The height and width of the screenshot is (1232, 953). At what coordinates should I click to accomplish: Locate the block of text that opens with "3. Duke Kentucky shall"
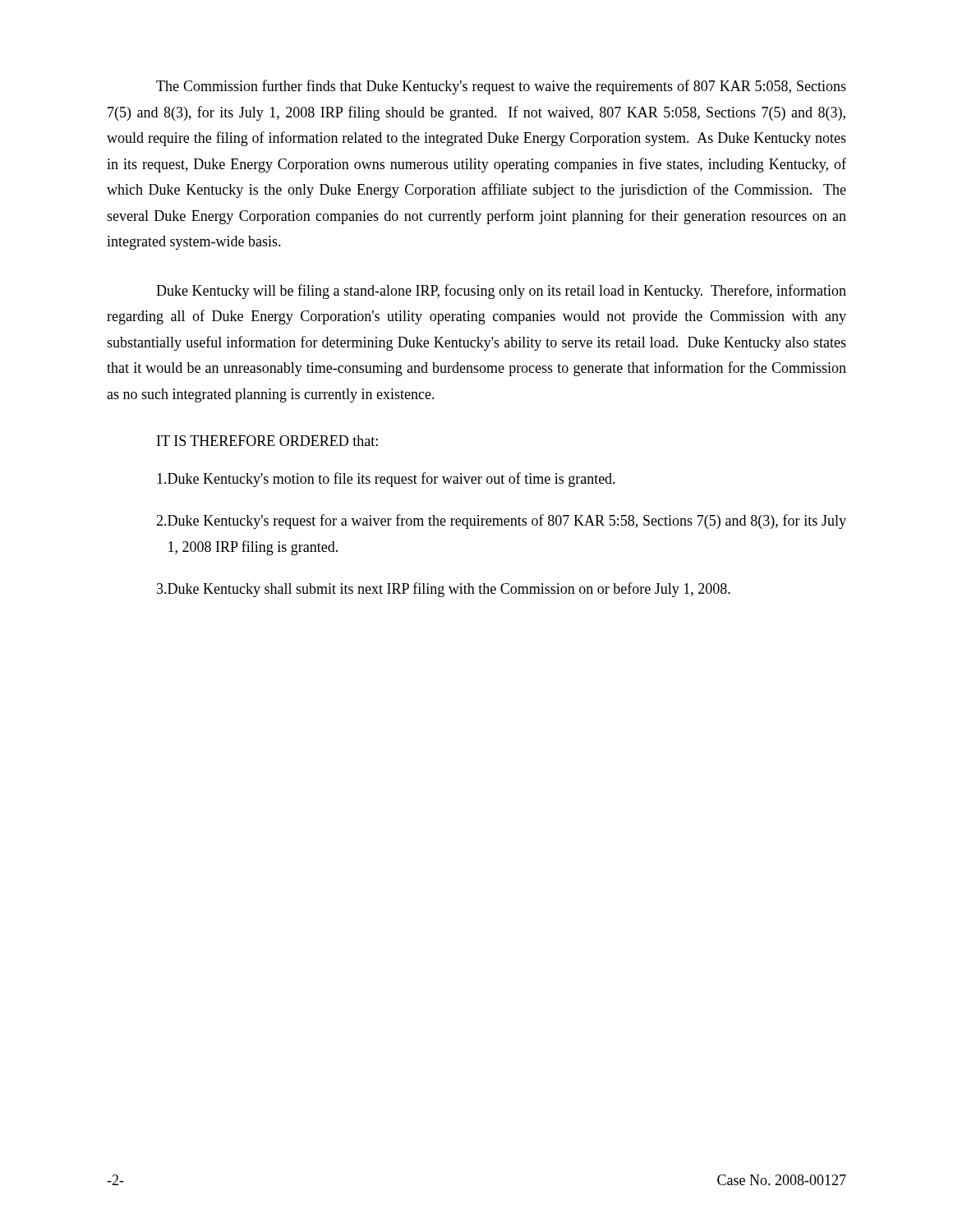476,590
